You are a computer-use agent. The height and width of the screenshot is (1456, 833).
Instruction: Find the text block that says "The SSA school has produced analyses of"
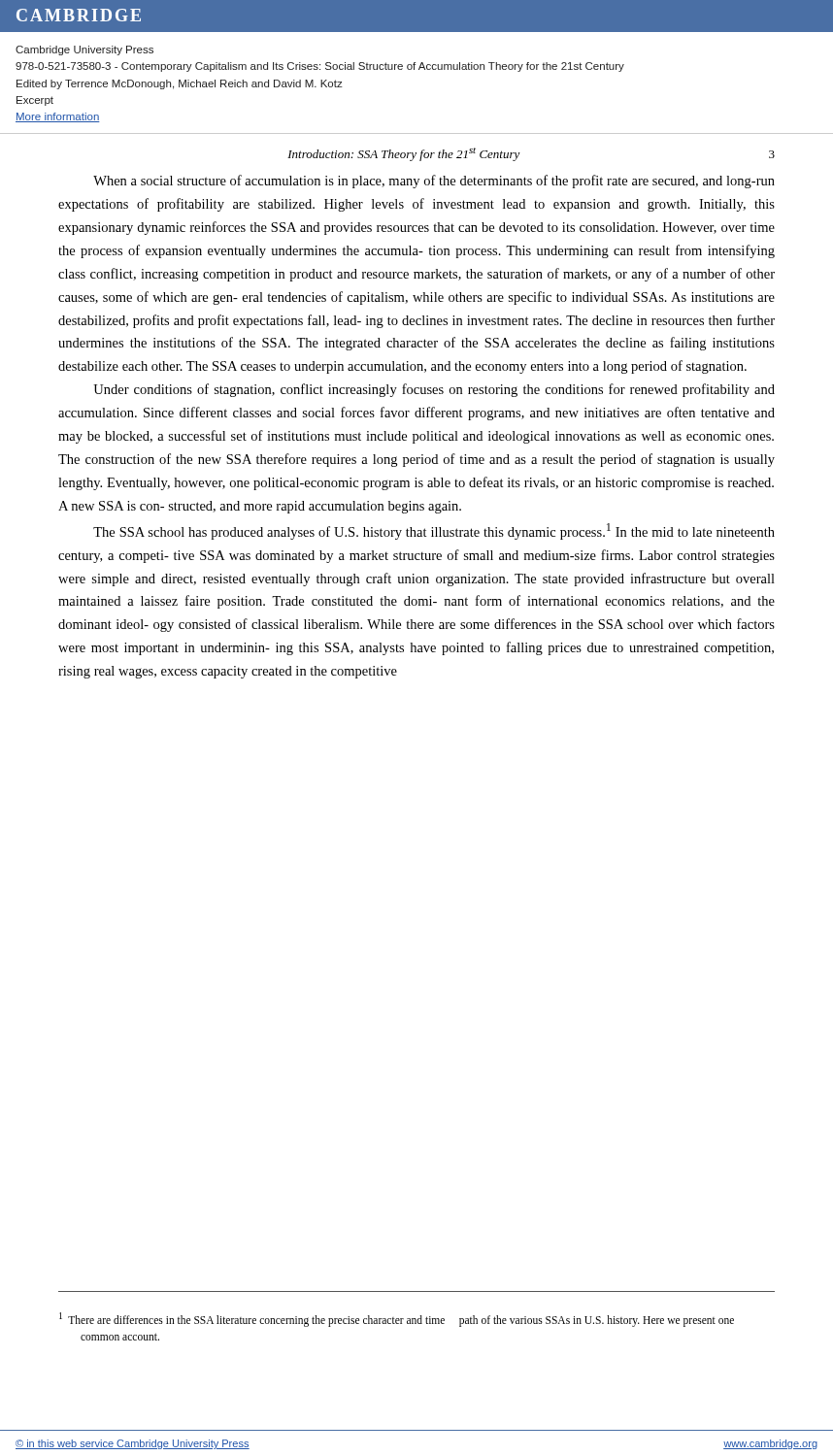point(416,601)
